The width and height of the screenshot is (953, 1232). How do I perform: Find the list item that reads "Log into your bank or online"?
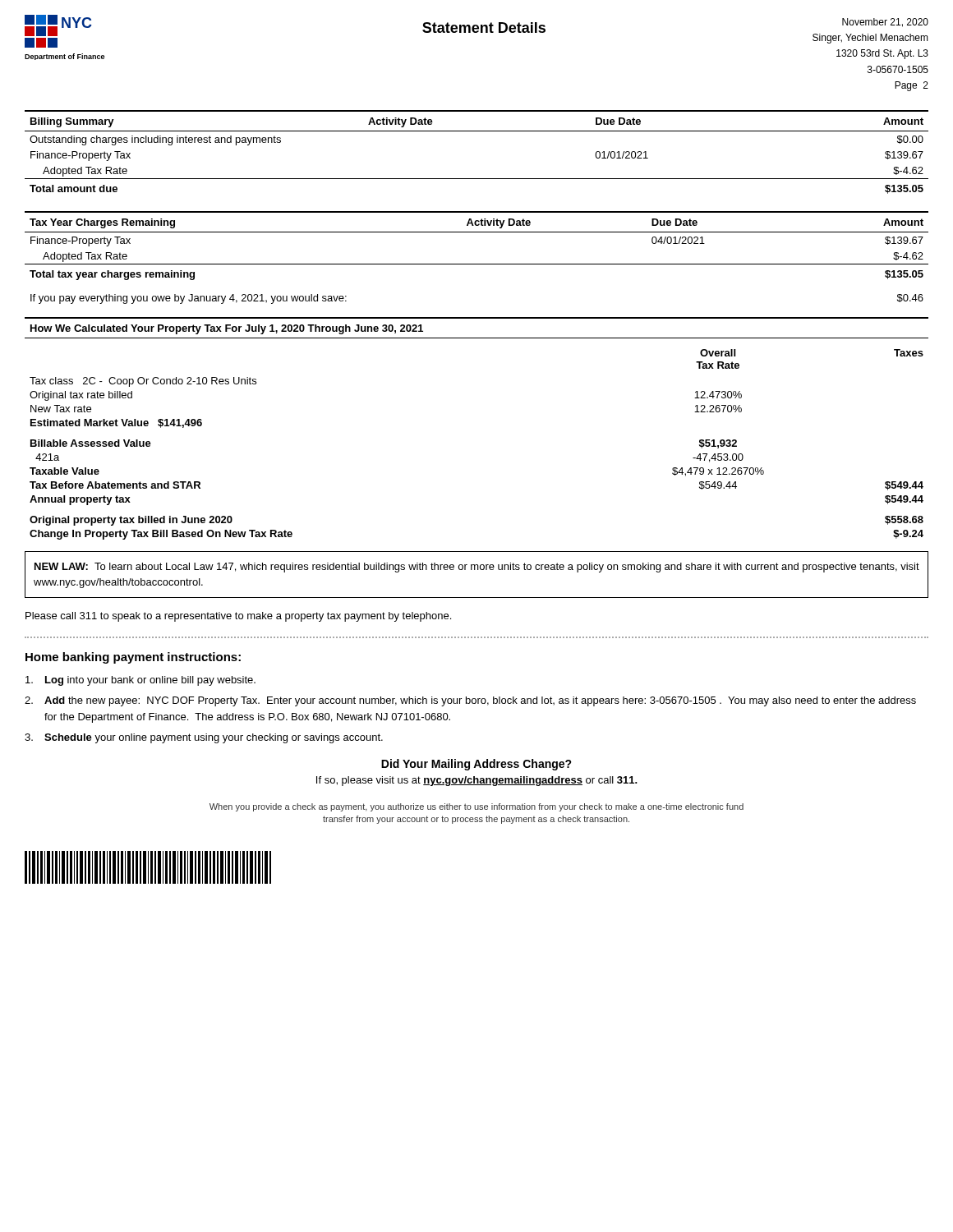[140, 680]
